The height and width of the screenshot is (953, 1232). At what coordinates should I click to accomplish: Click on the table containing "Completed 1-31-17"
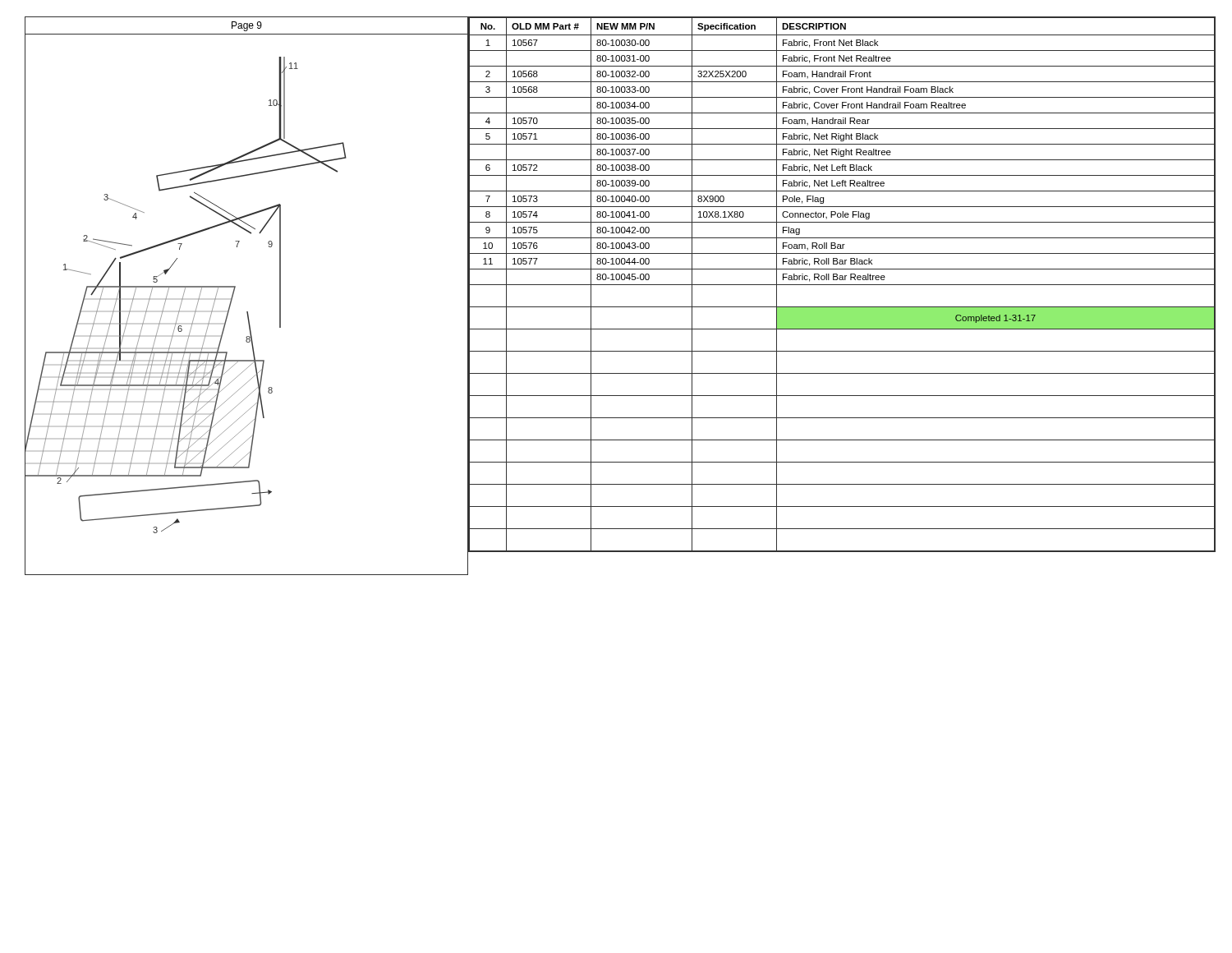842,284
